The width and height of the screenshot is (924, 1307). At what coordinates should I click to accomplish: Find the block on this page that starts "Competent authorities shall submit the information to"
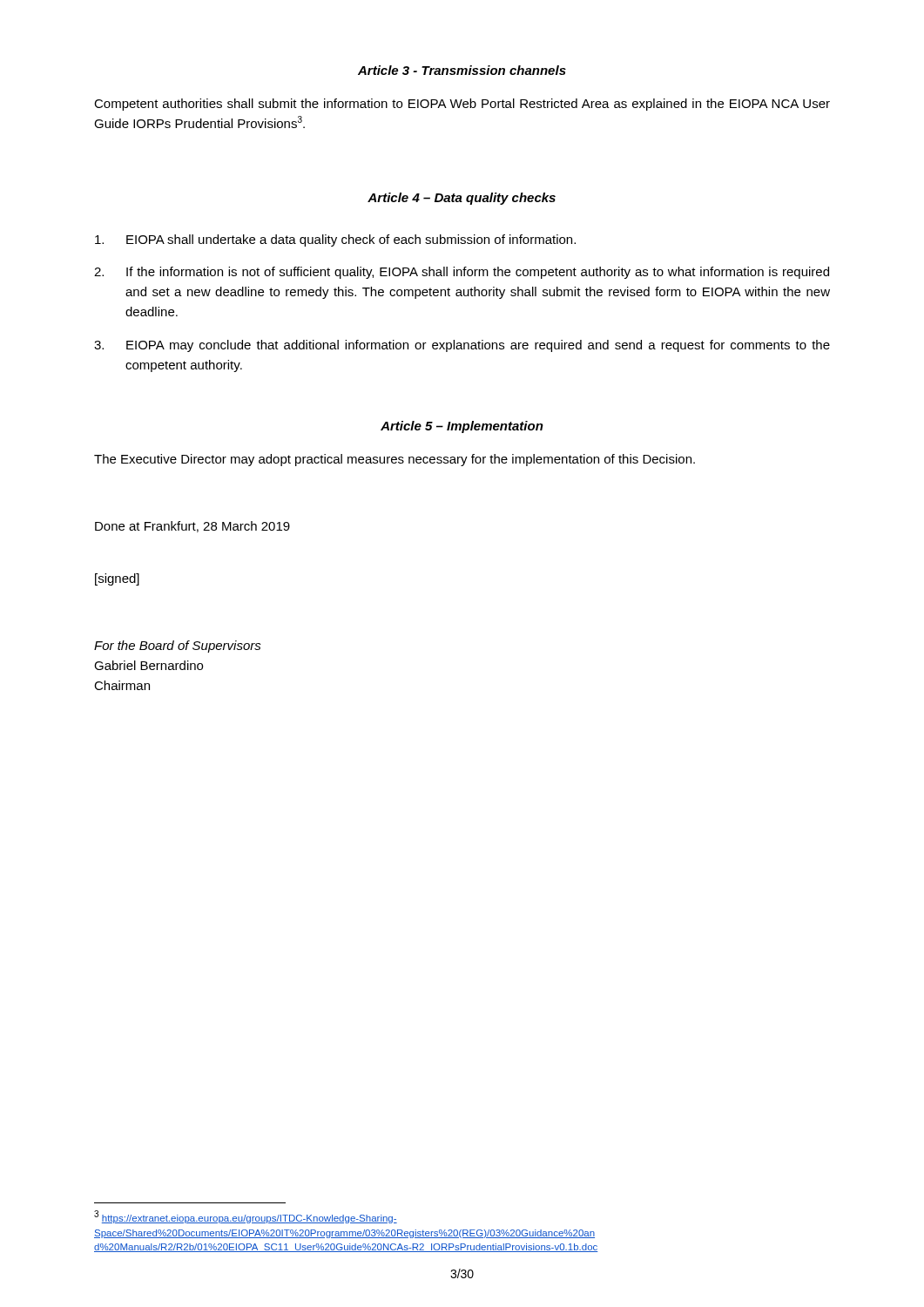(x=462, y=113)
